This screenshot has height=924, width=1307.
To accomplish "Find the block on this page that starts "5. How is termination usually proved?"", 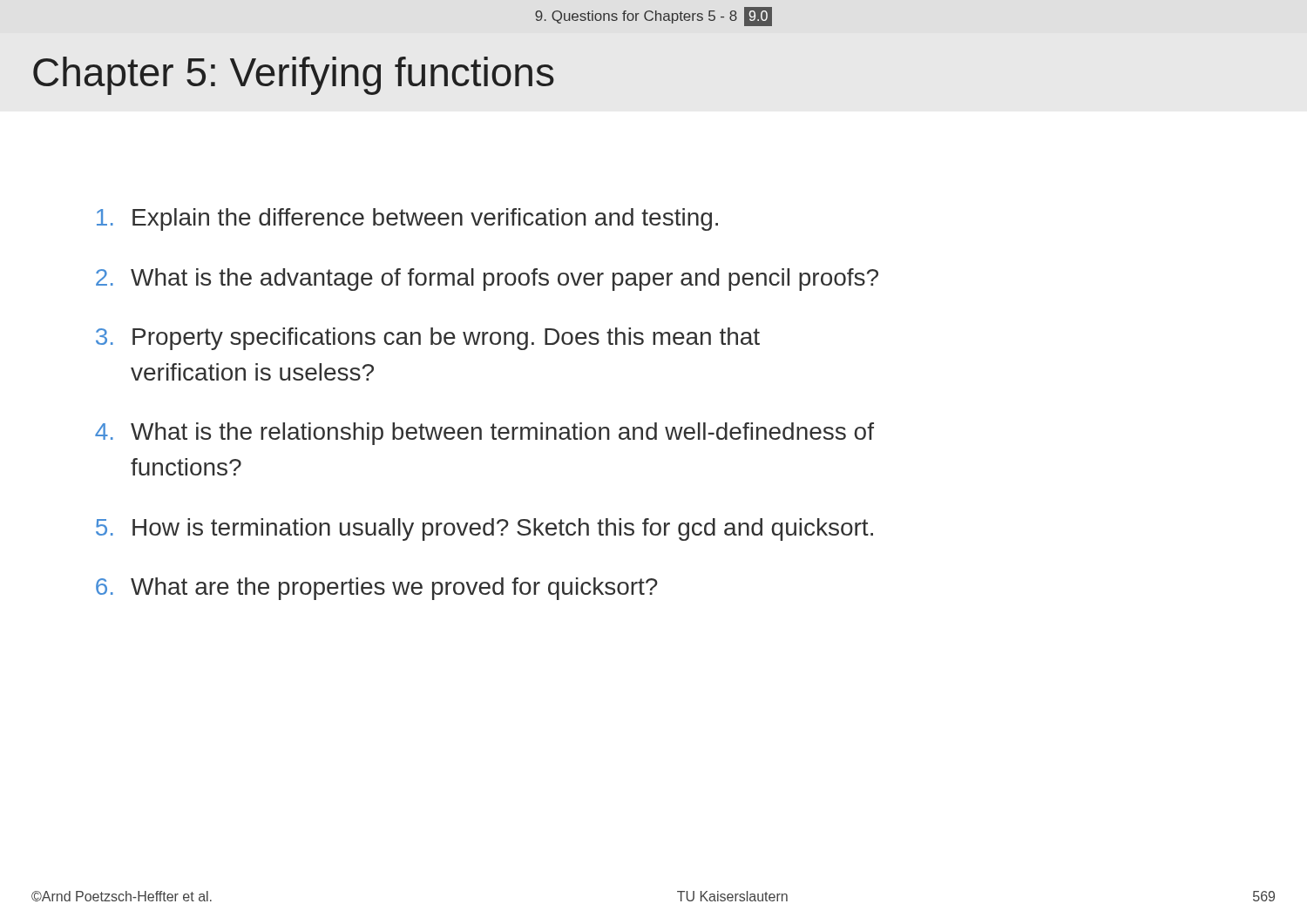I will [x=654, y=528].
